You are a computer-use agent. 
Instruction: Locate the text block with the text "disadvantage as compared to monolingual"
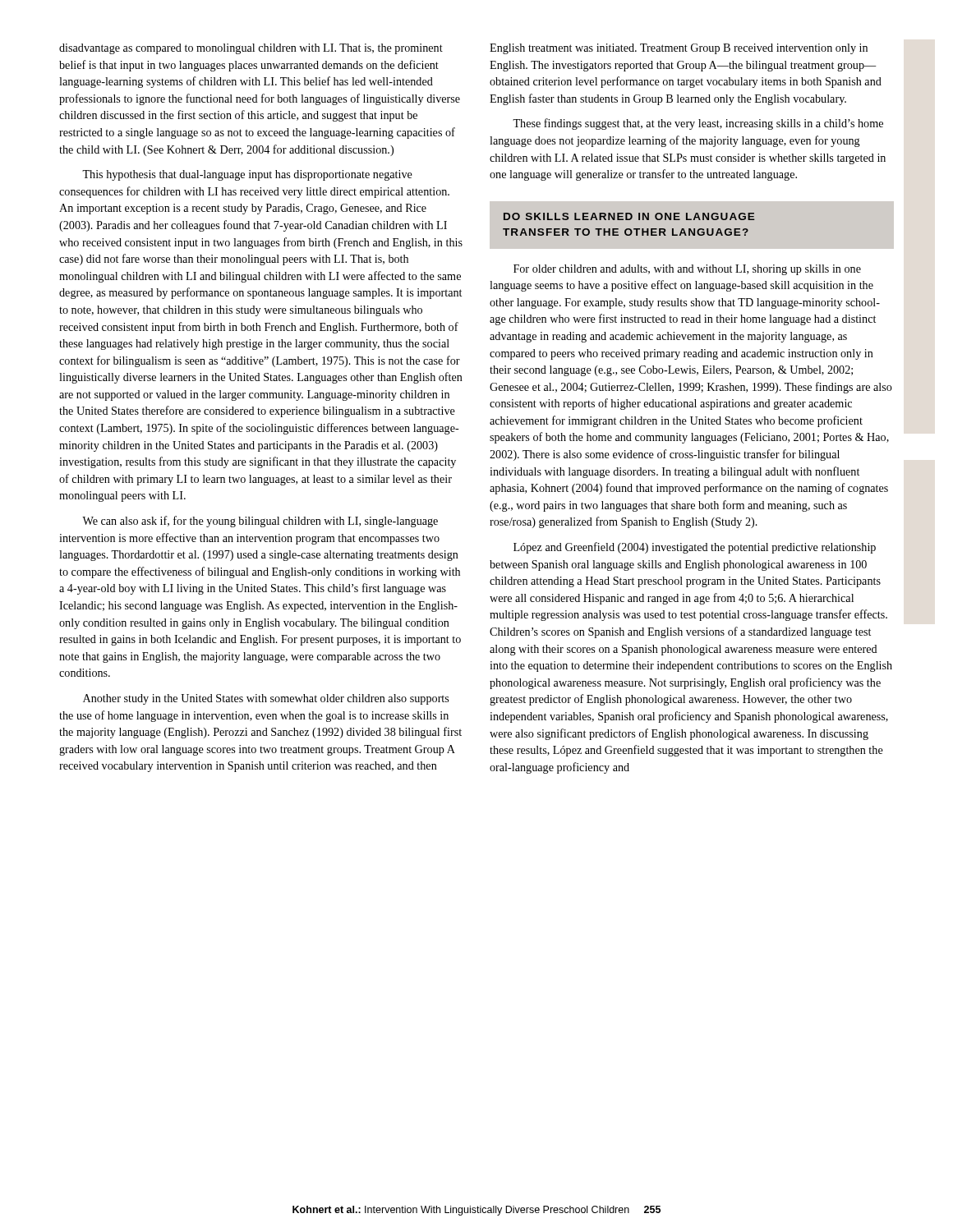point(261,99)
